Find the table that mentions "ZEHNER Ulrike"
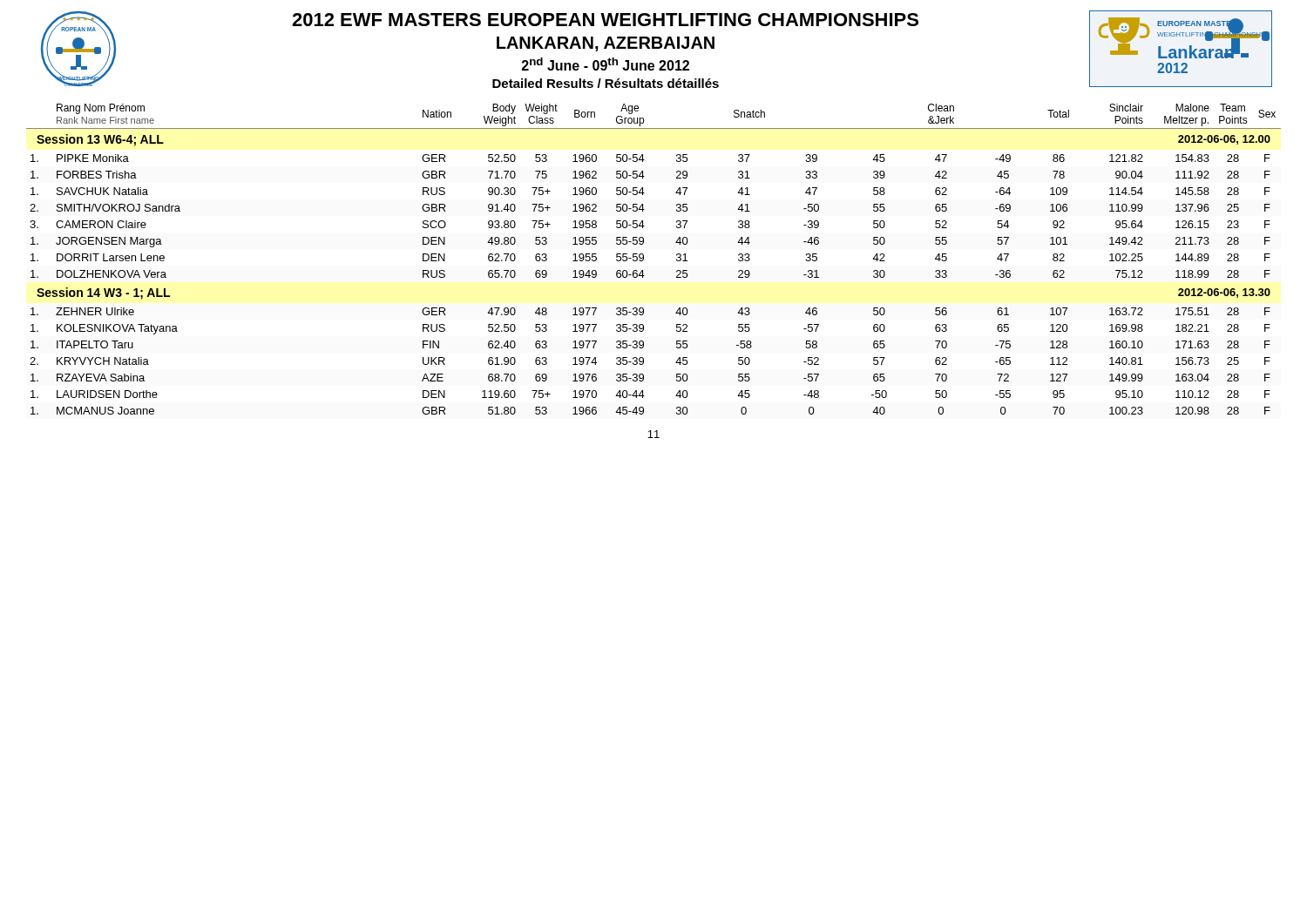 [654, 259]
